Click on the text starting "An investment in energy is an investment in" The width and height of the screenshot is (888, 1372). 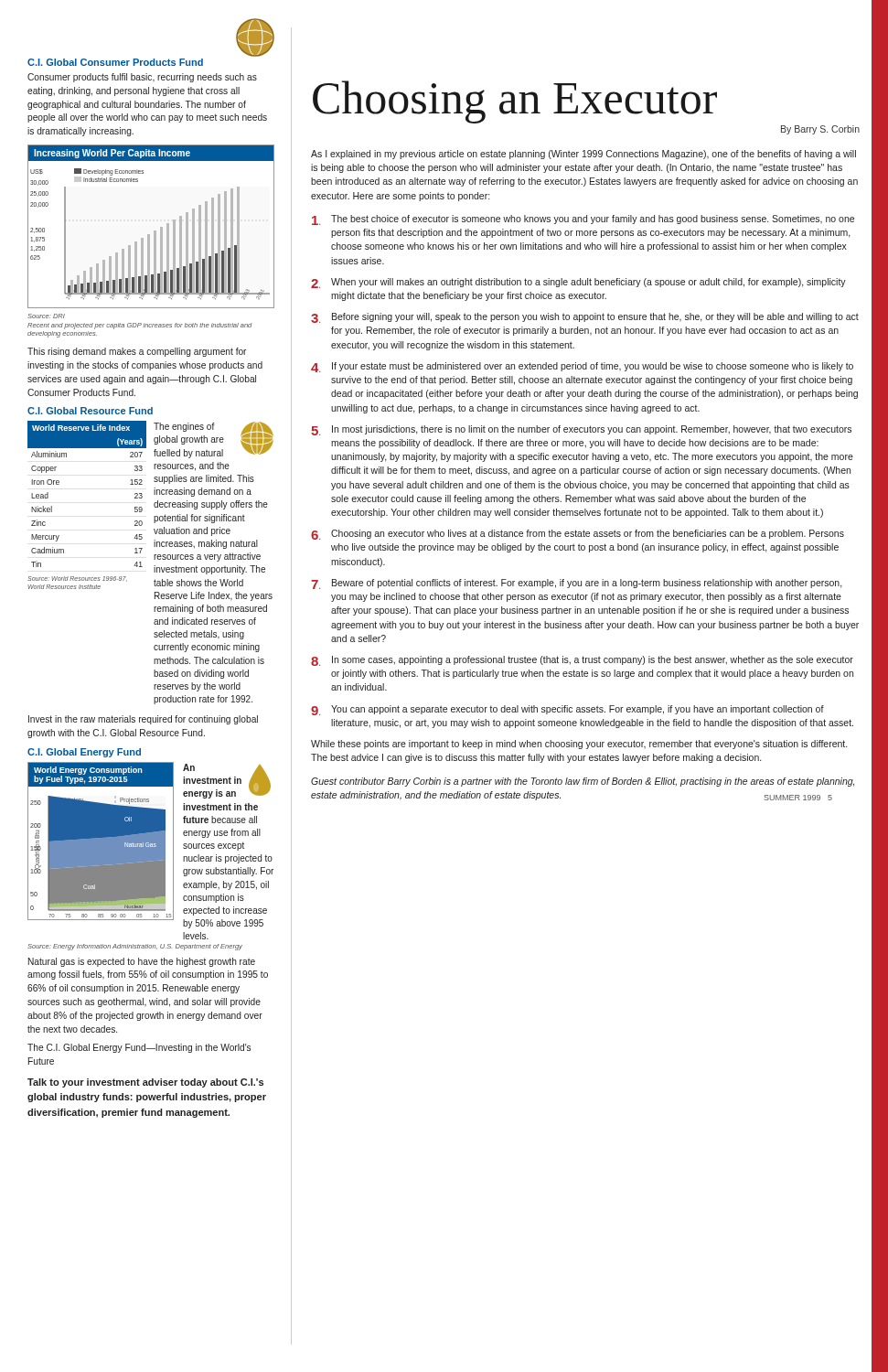pos(228,852)
